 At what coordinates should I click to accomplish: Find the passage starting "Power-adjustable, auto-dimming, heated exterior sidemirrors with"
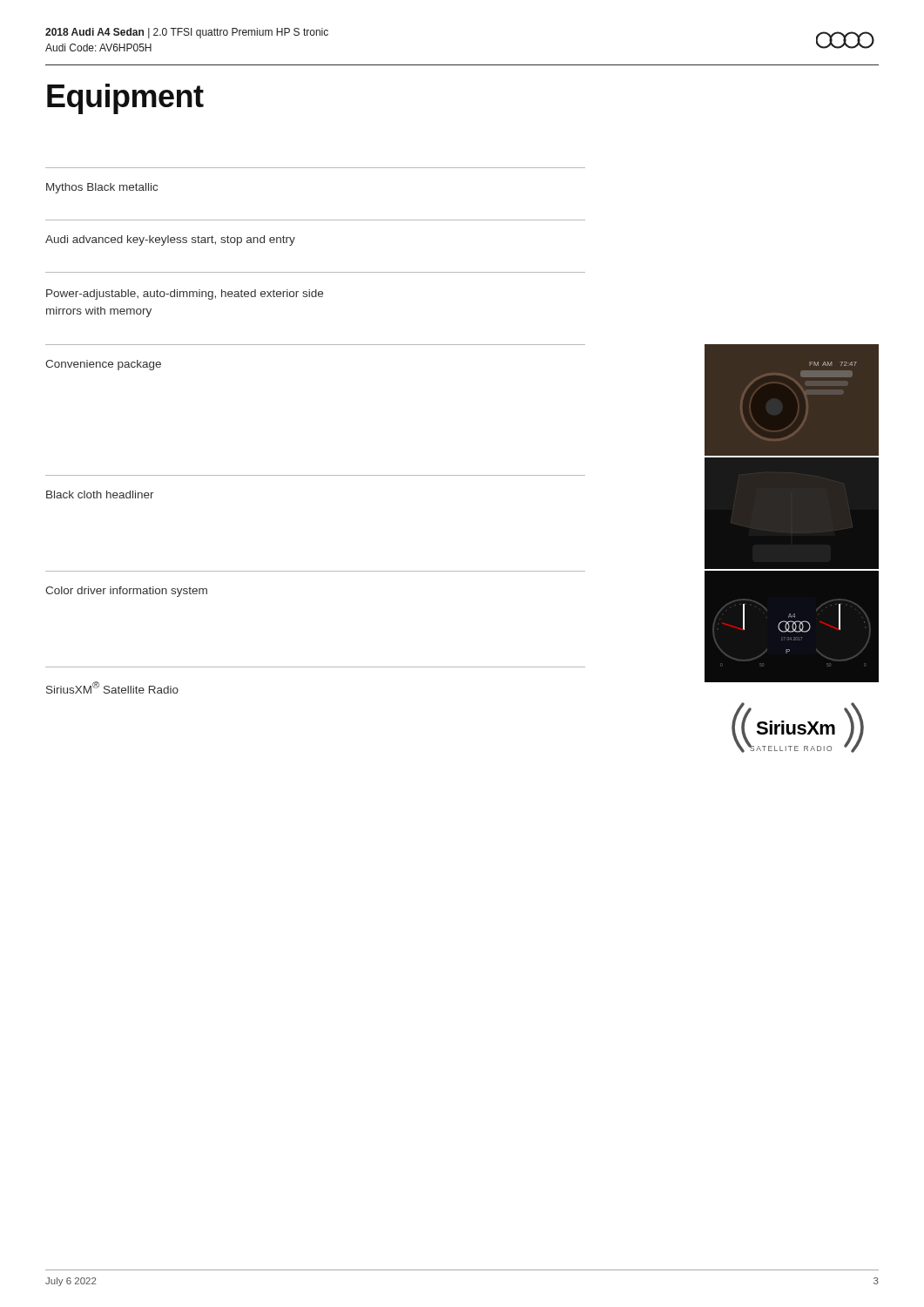pos(315,303)
